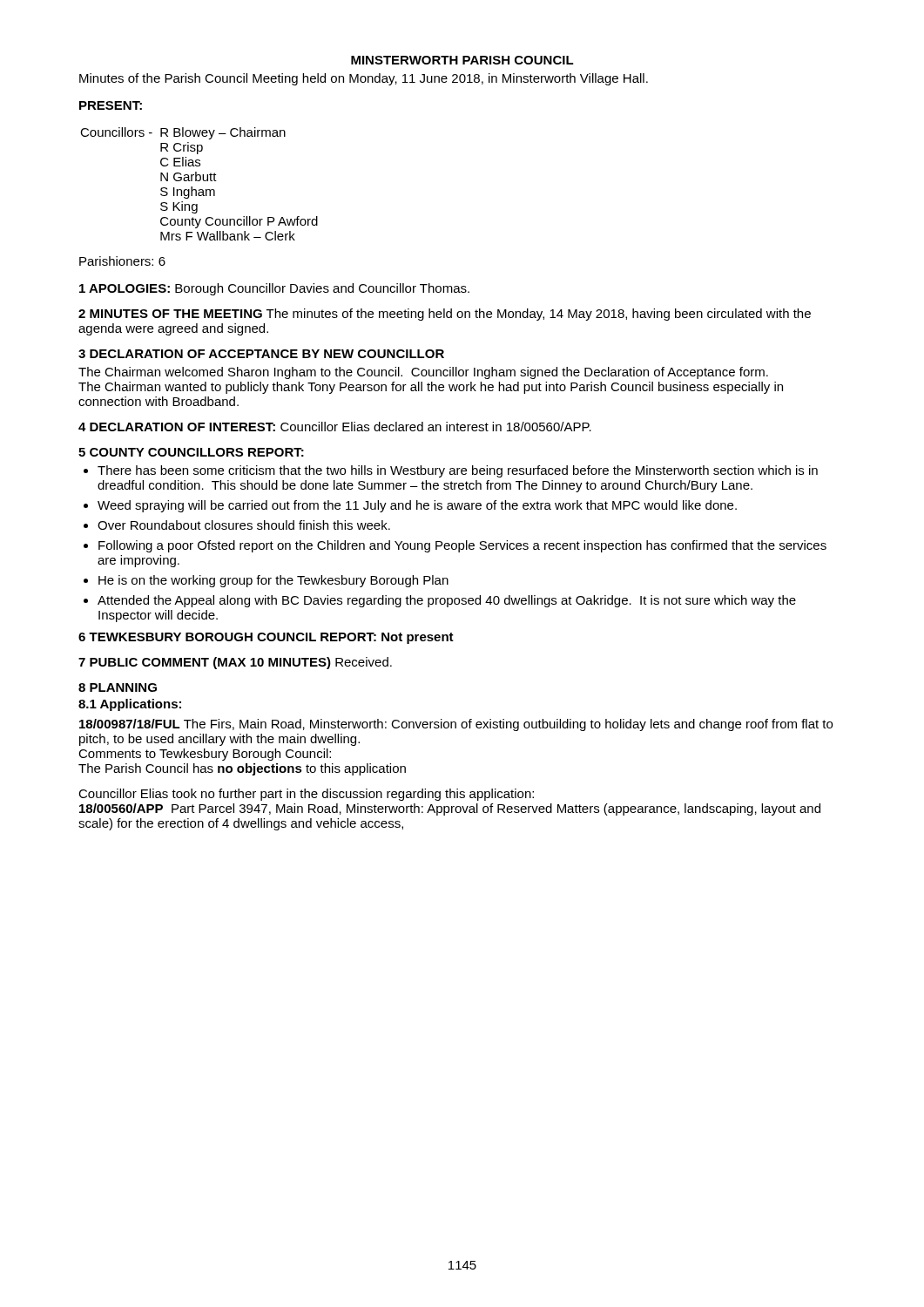Navigate to the region starting "5 COUNTY COUNCILLORS REPORT:"
Screen dimensions: 1307x924
pyautogui.click(x=191, y=452)
